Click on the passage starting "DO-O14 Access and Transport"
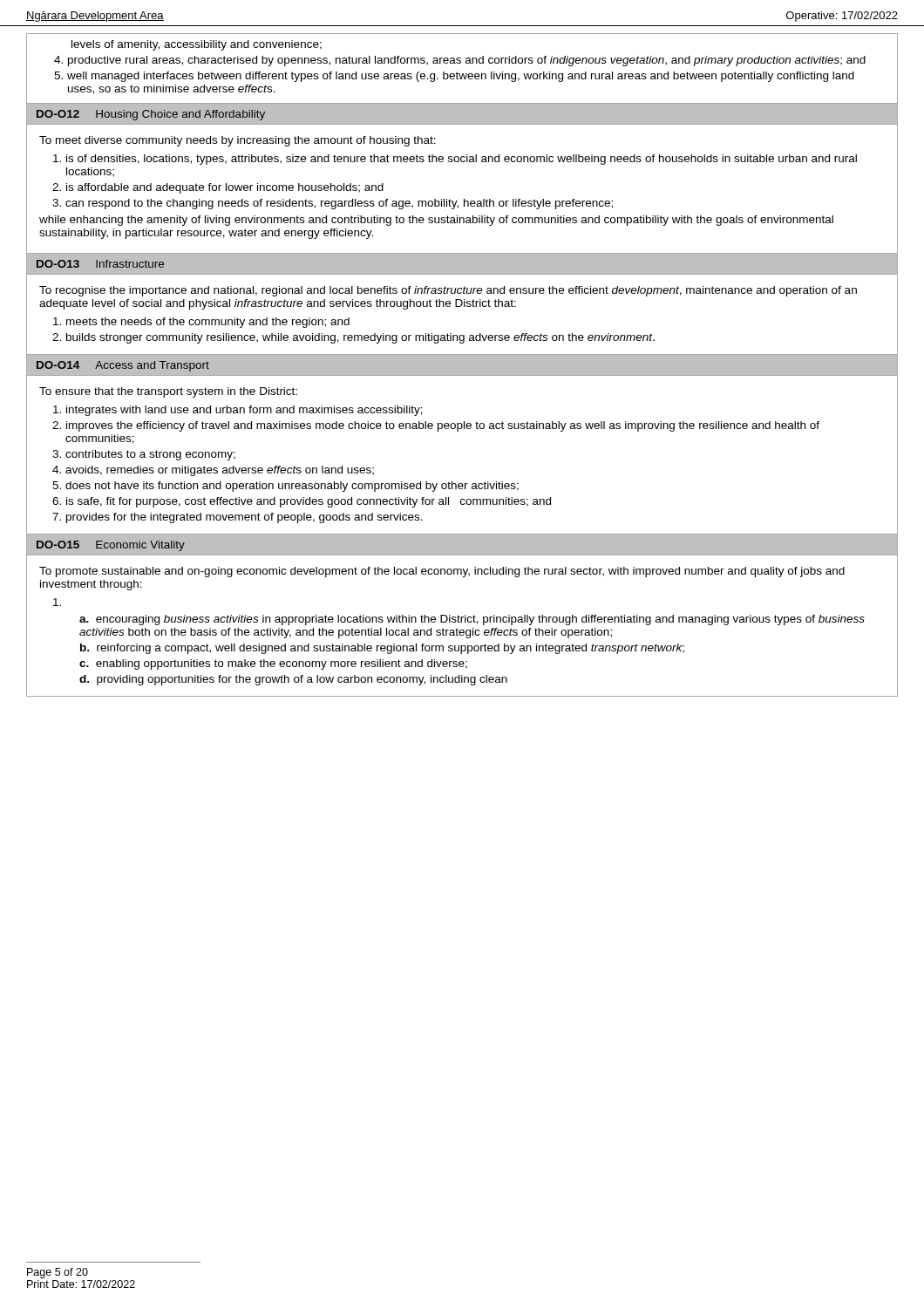Image resolution: width=924 pixels, height=1308 pixels. click(x=122, y=365)
